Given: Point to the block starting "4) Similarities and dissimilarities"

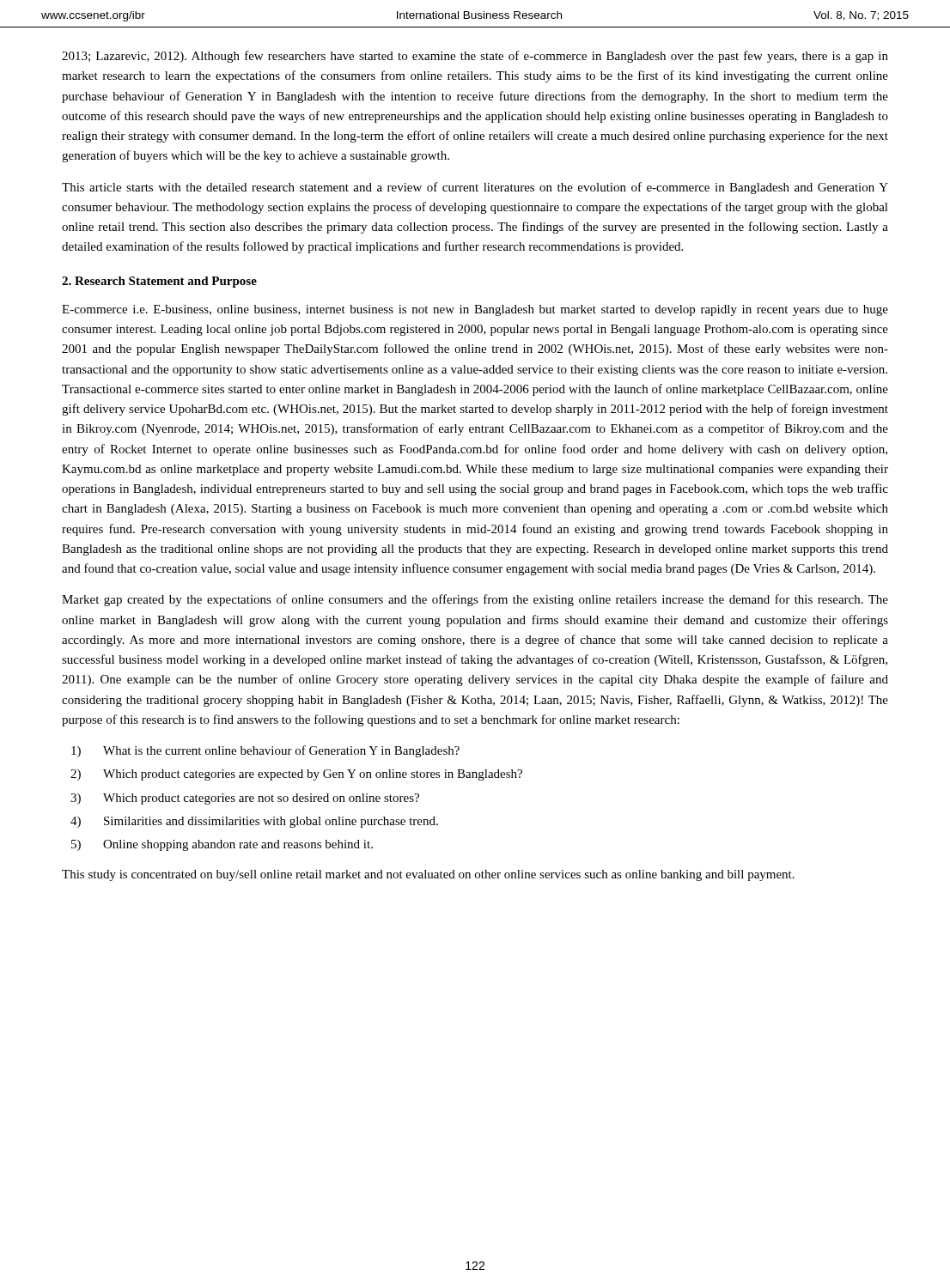Looking at the screenshot, I should (x=250, y=821).
